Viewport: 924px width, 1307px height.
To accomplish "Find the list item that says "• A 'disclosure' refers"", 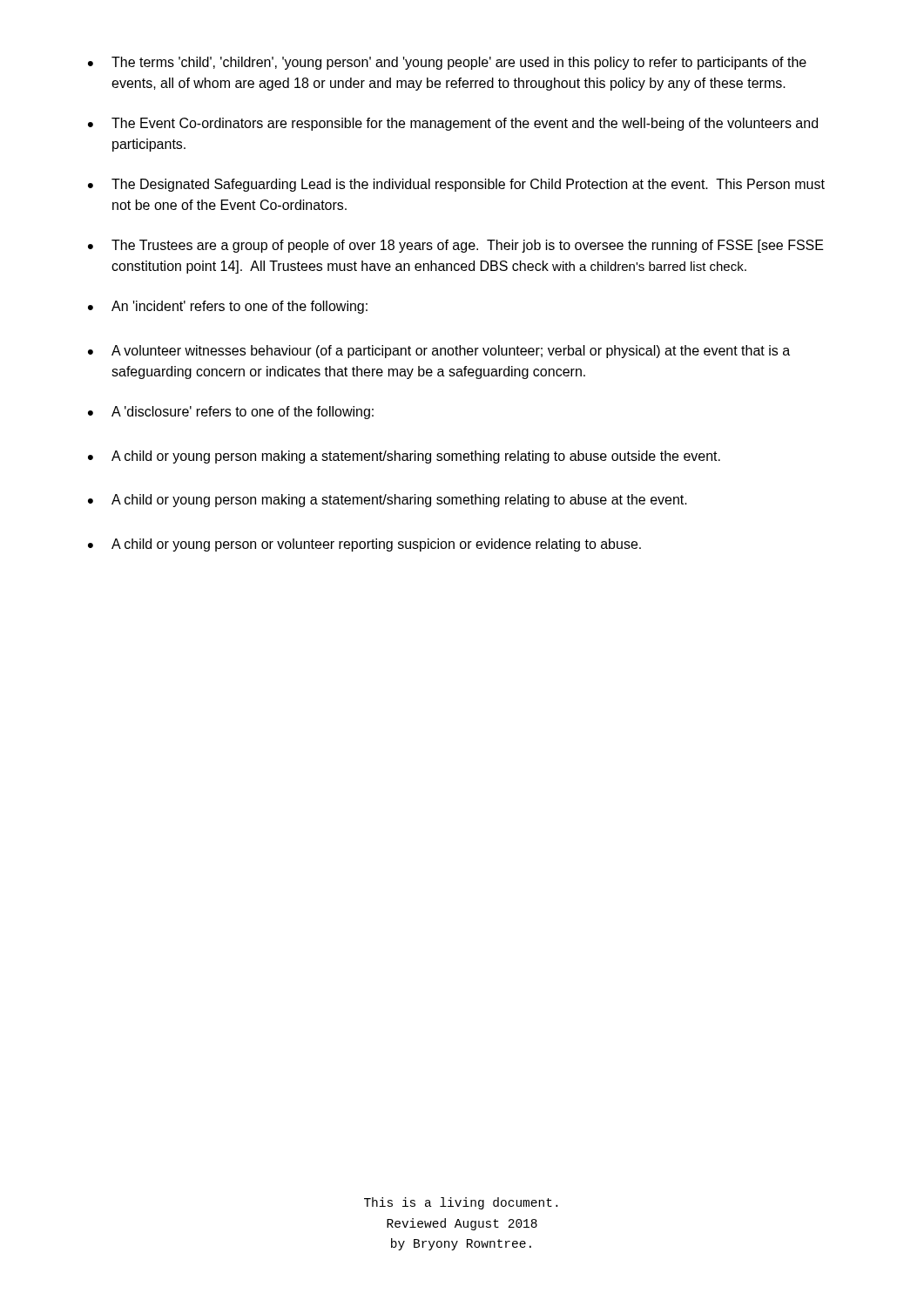I will click(x=231, y=413).
